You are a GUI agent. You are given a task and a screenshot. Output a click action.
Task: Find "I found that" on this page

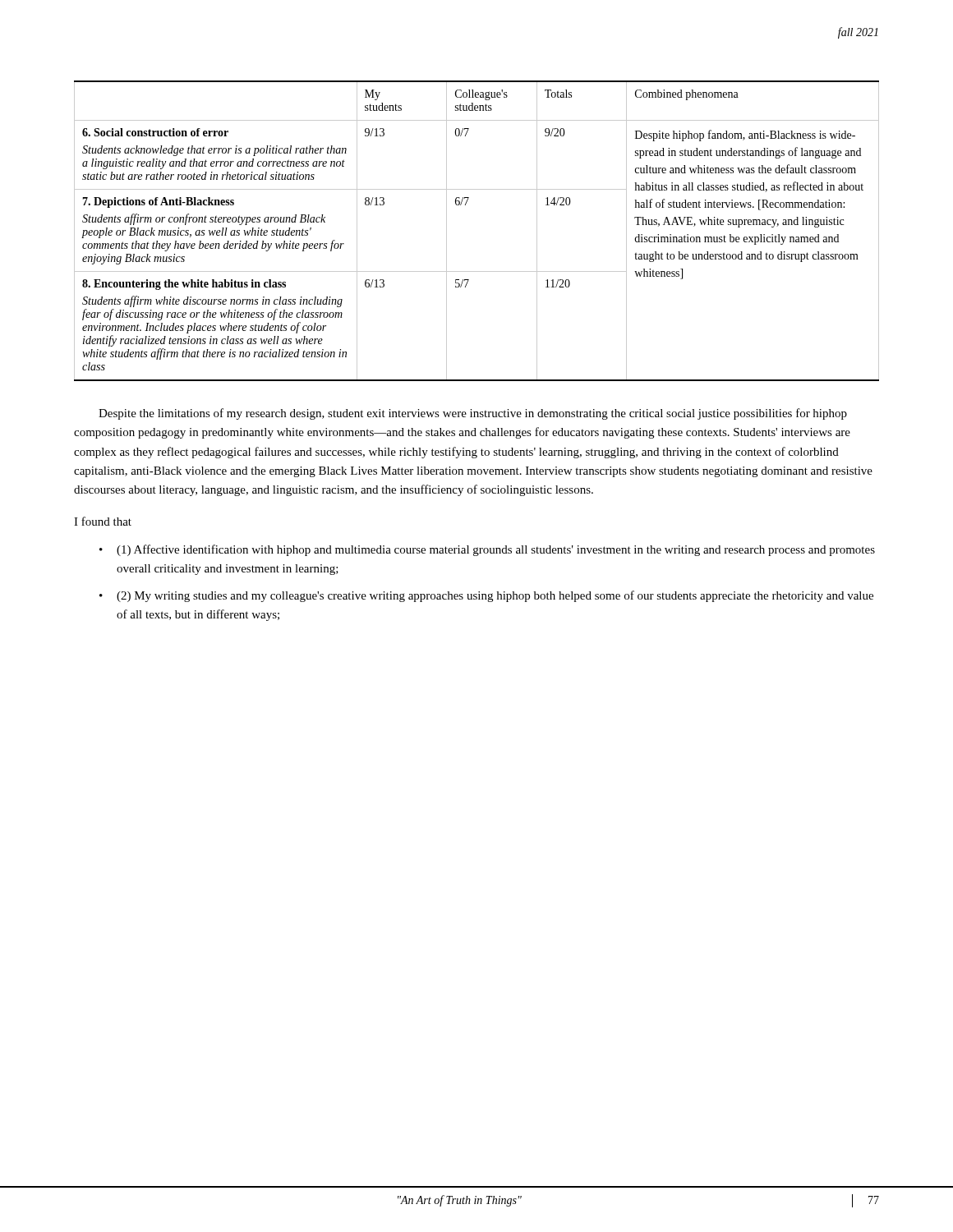click(103, 522)
